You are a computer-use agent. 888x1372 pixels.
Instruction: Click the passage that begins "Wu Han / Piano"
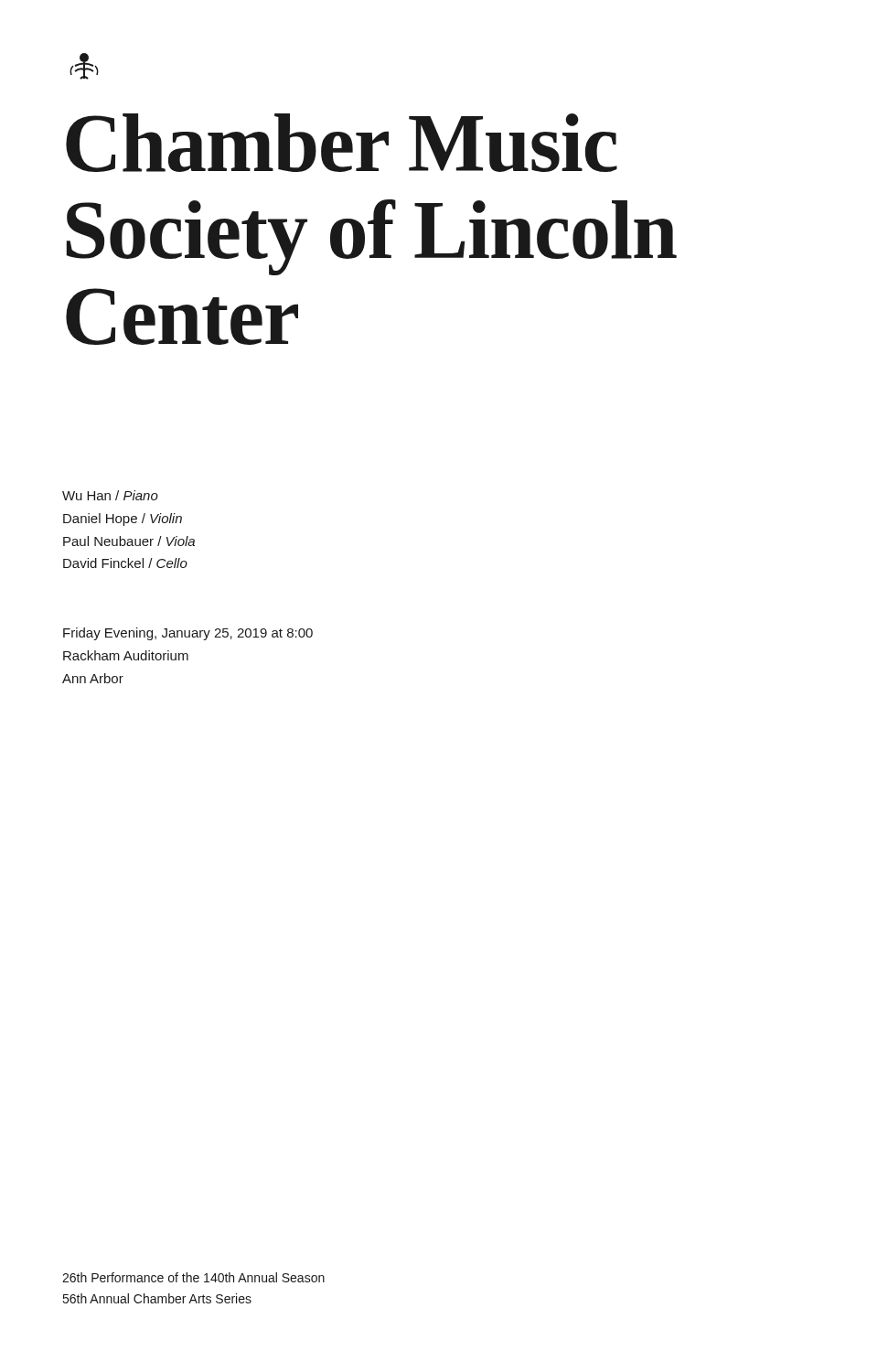click(129, 529)
